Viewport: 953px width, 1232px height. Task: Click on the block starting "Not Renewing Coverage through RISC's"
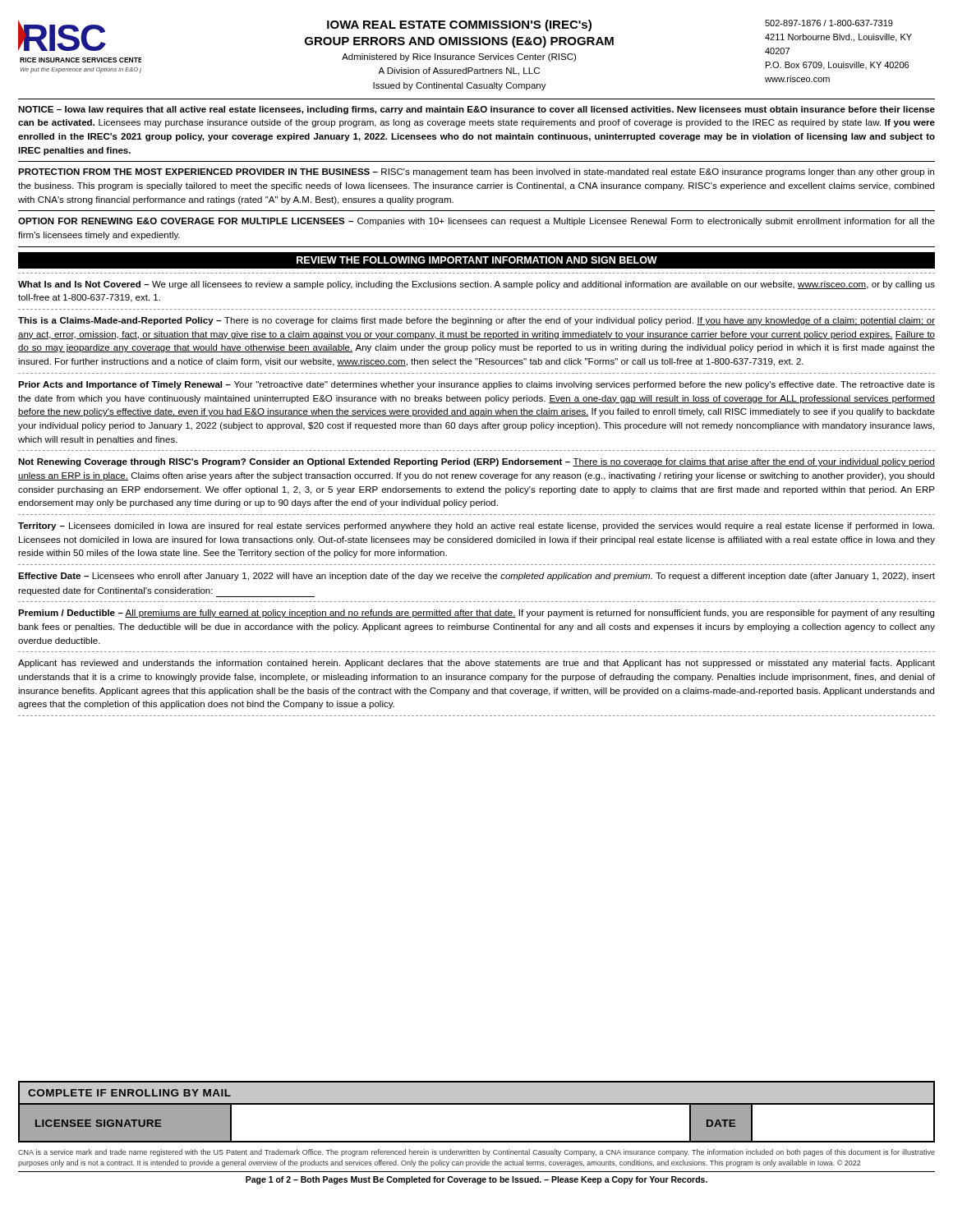pyautogui.click(x=476, y=483)
